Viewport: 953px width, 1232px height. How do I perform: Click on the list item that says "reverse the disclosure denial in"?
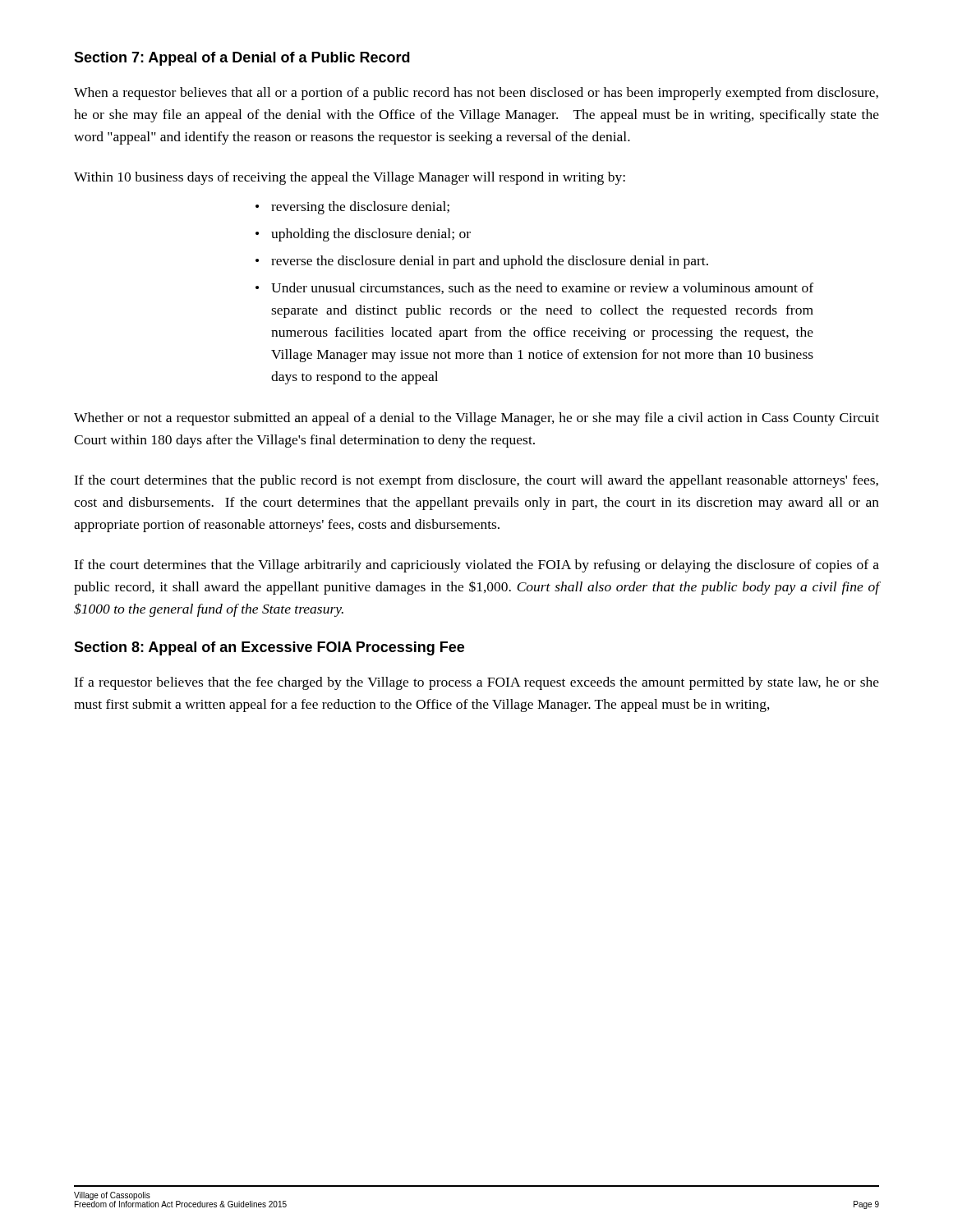click(534, 261)
